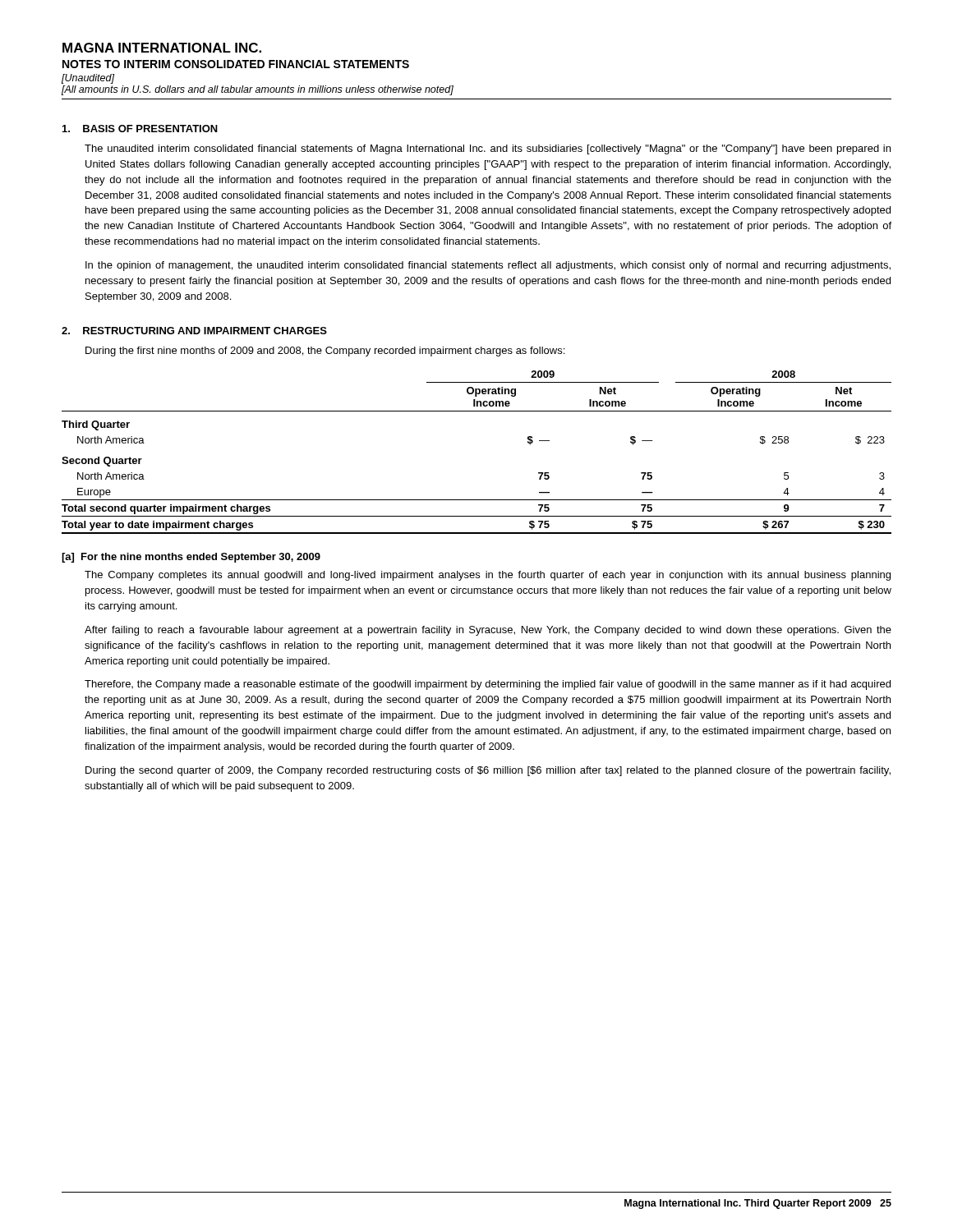Click on the table containing "Operating Income"
The height and width of the screenshot is (1232, 953).
point(476,450)
